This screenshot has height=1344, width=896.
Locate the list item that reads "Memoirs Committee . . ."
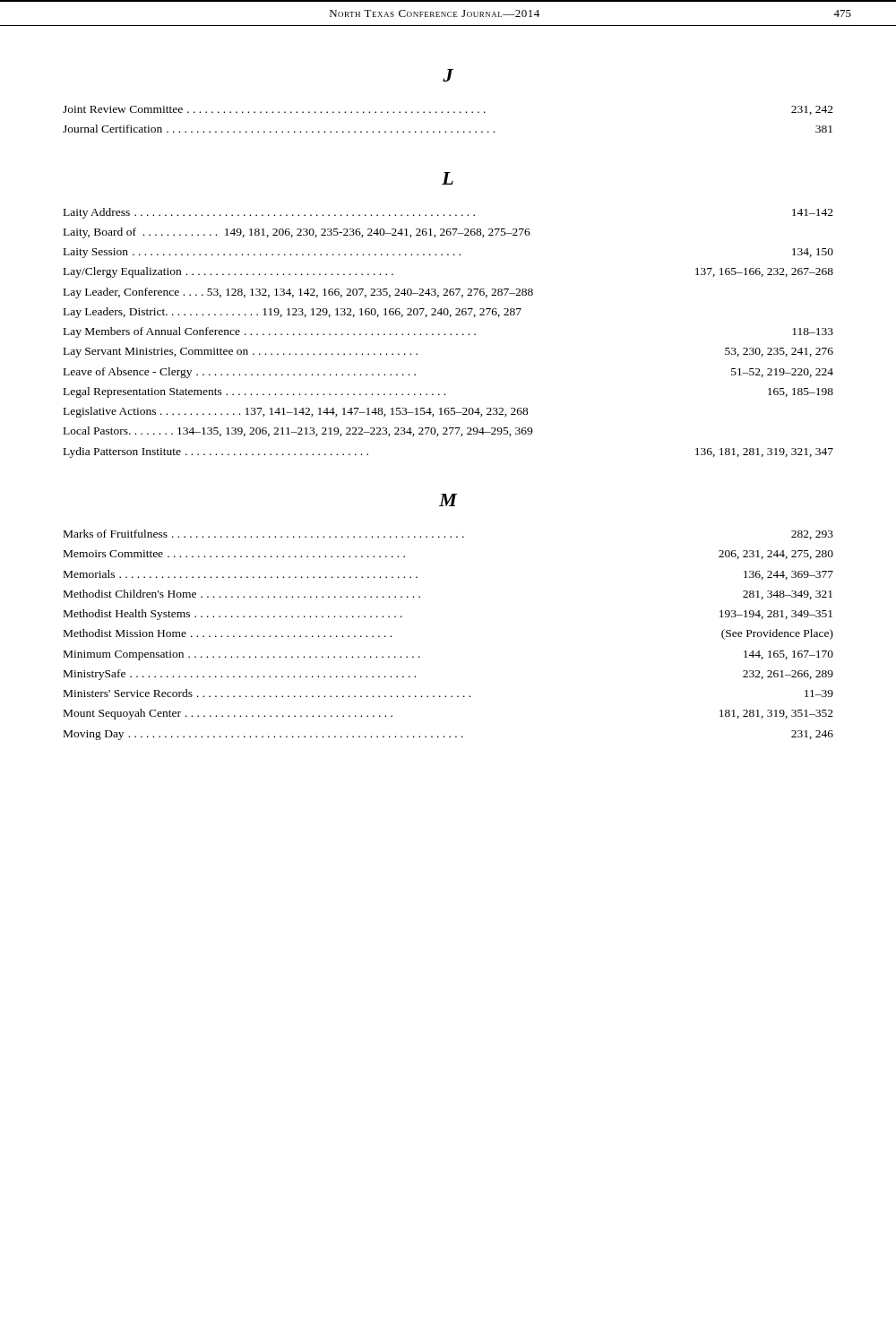pos(112,556)
